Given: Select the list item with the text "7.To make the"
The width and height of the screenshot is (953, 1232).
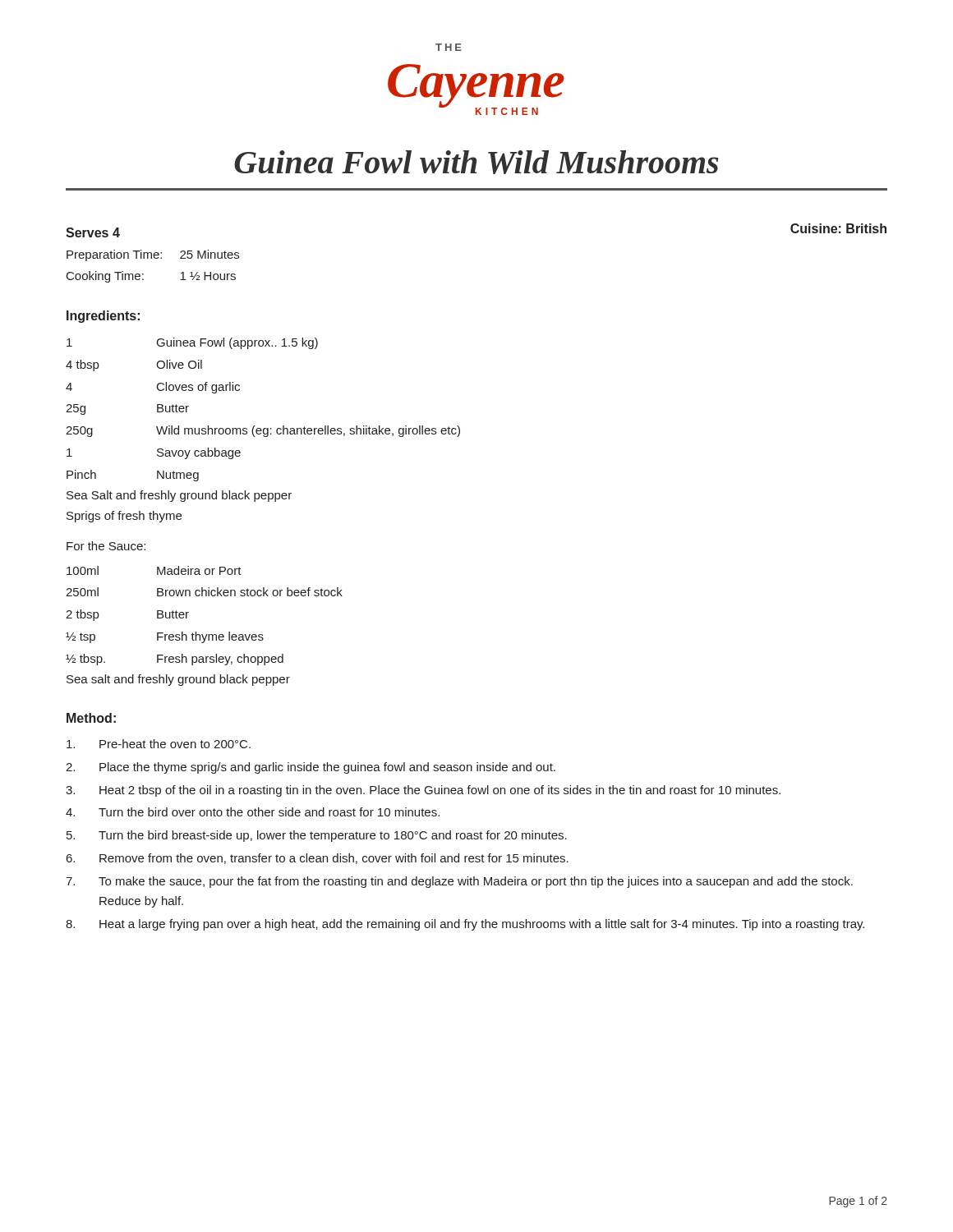Looking at the screenshot, I should tap(476, 891).
